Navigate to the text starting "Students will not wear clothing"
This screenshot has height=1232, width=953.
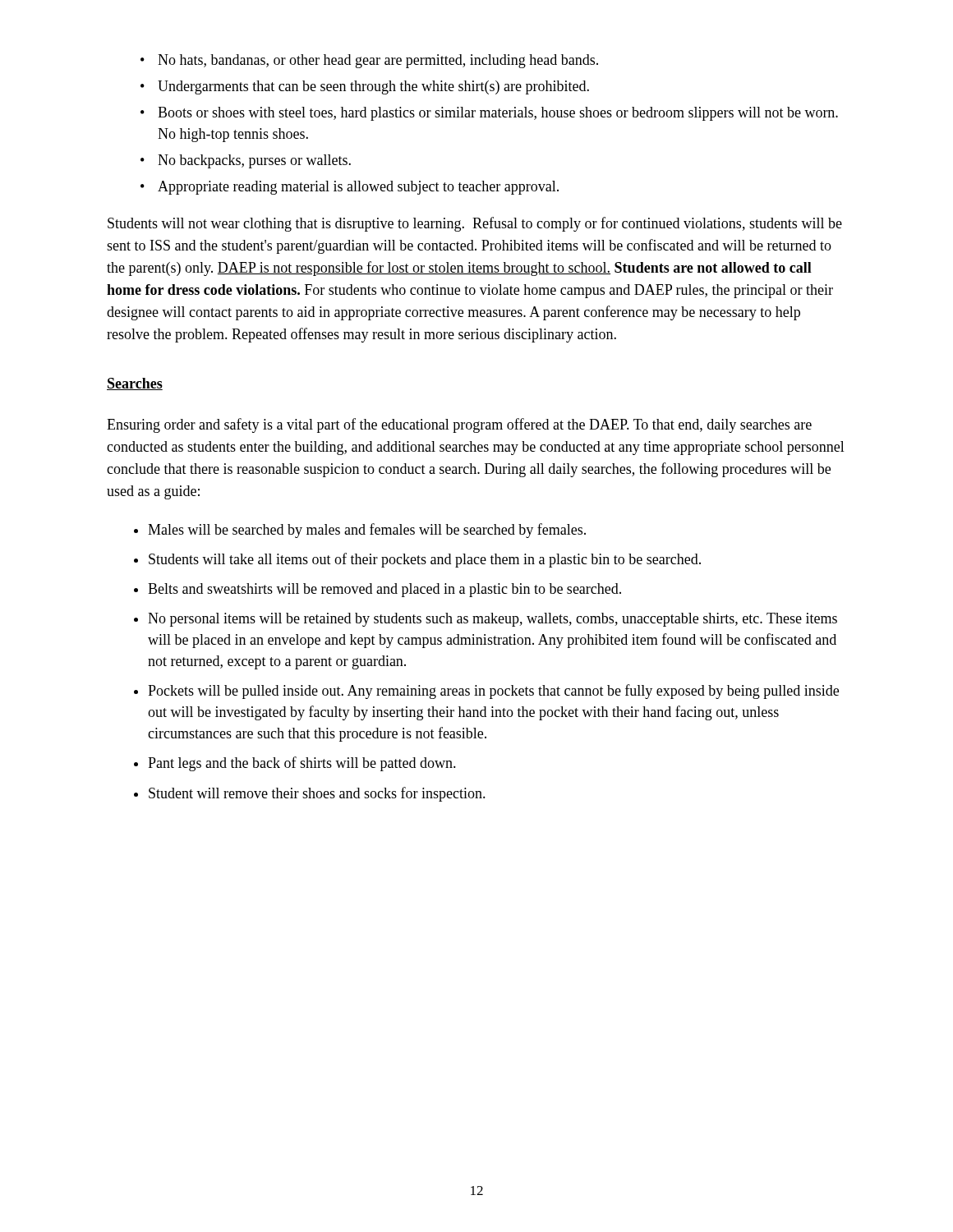coord(474,278)
